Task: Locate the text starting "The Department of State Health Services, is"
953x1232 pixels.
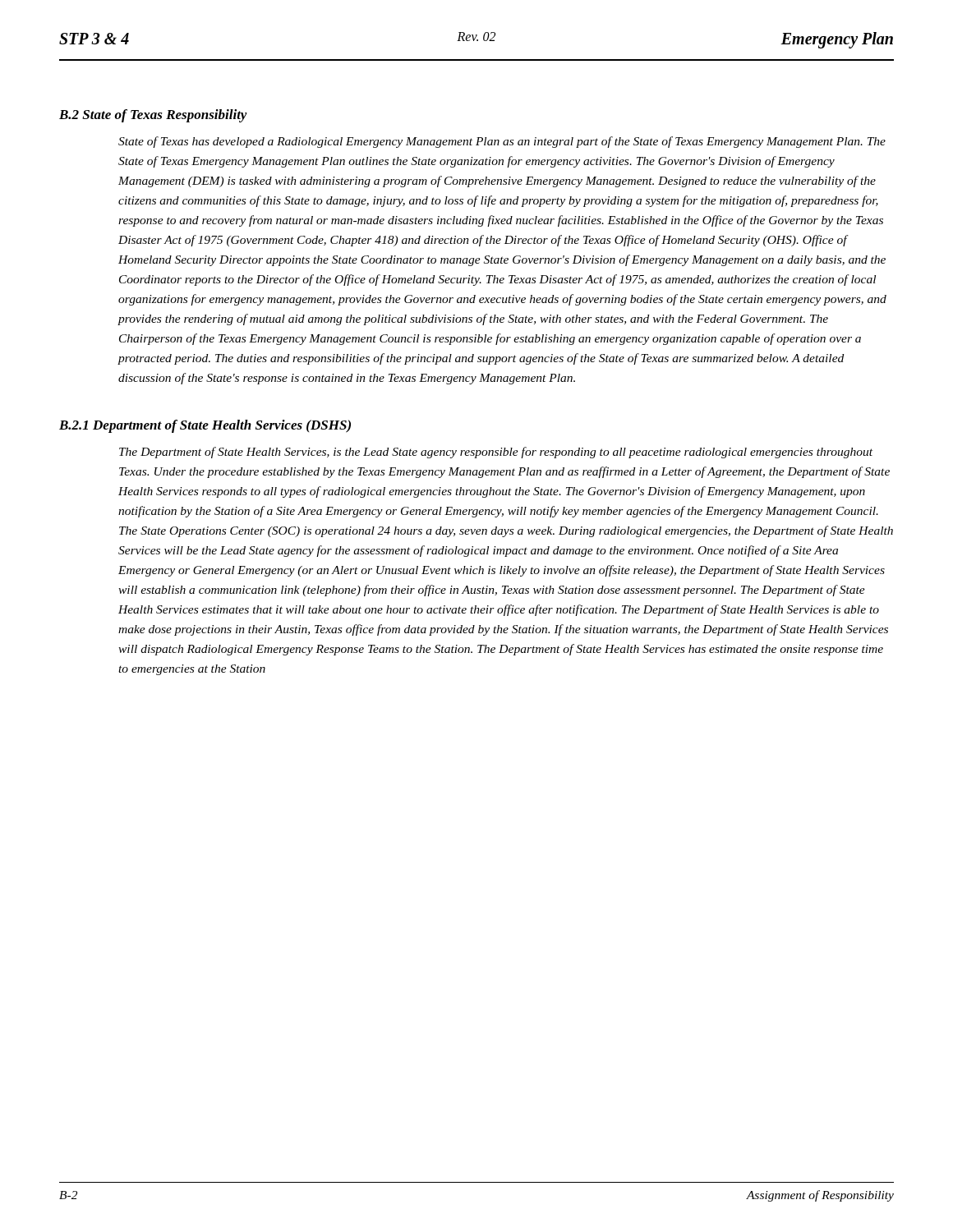Action: pyautogui.click(x=506, y=560)
